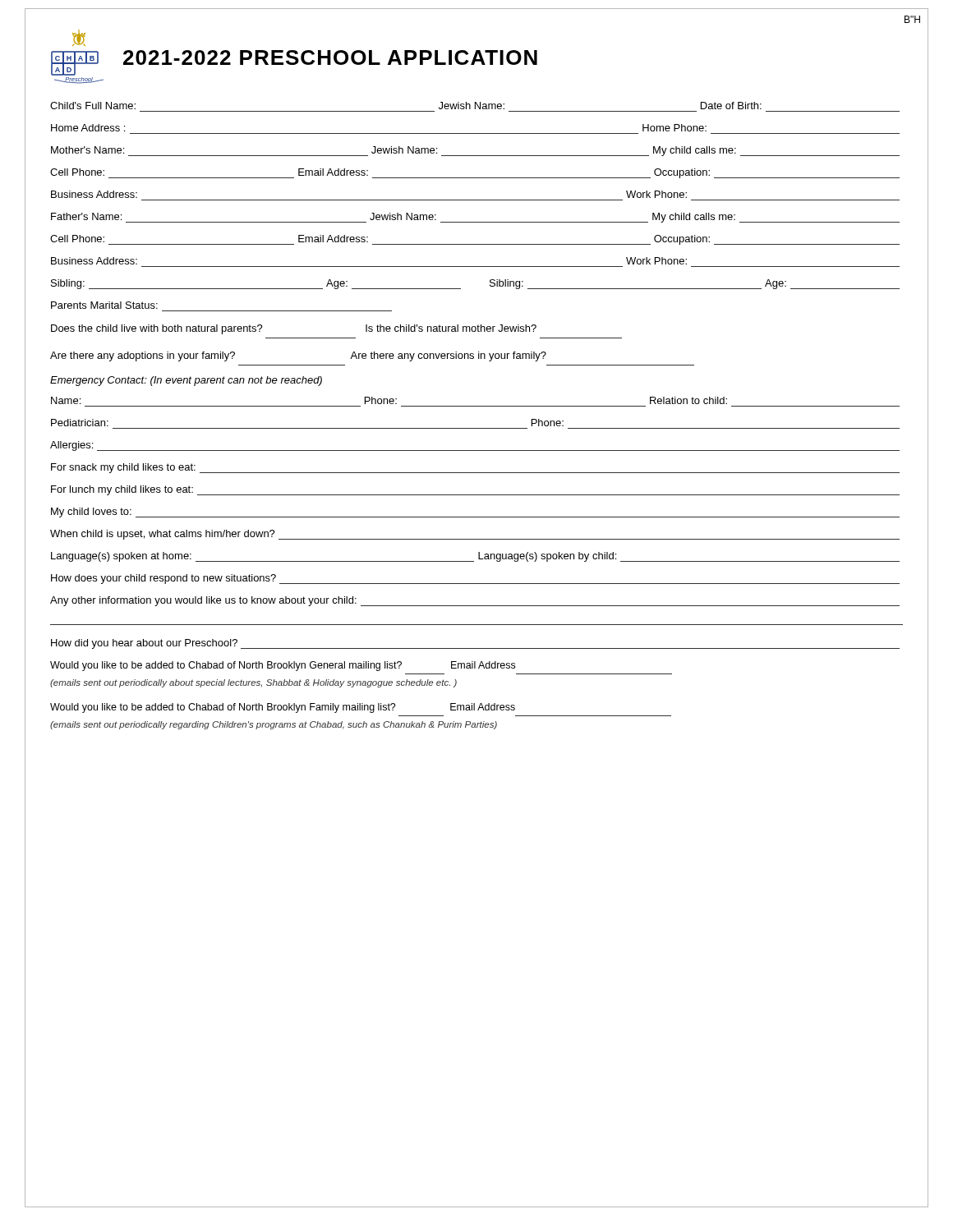
Task: Find the text block with the text "How does your child respond to"
Action: point(475,577)
